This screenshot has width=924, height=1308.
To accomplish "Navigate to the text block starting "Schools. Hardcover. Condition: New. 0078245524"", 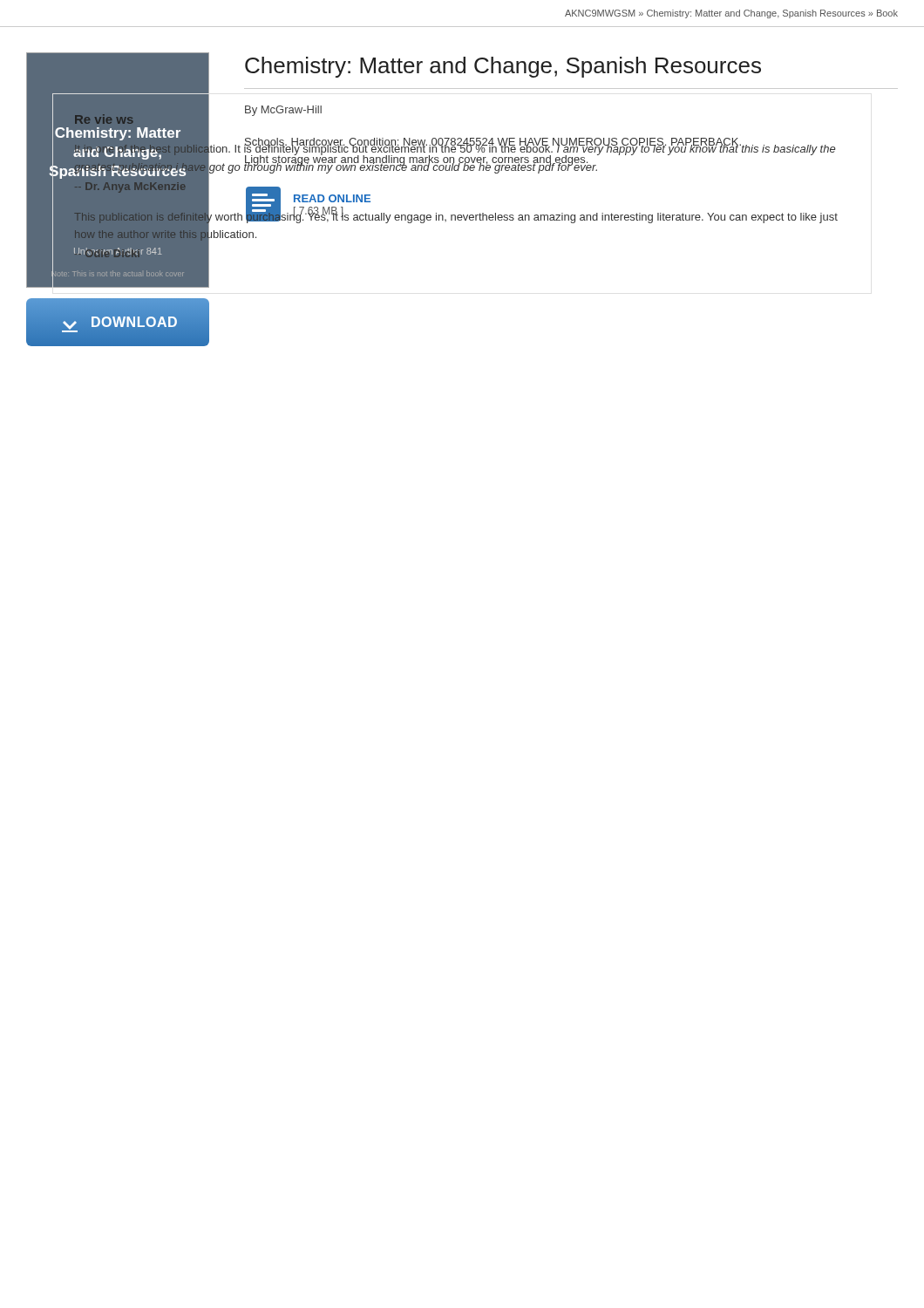I will tap(493, 150).
